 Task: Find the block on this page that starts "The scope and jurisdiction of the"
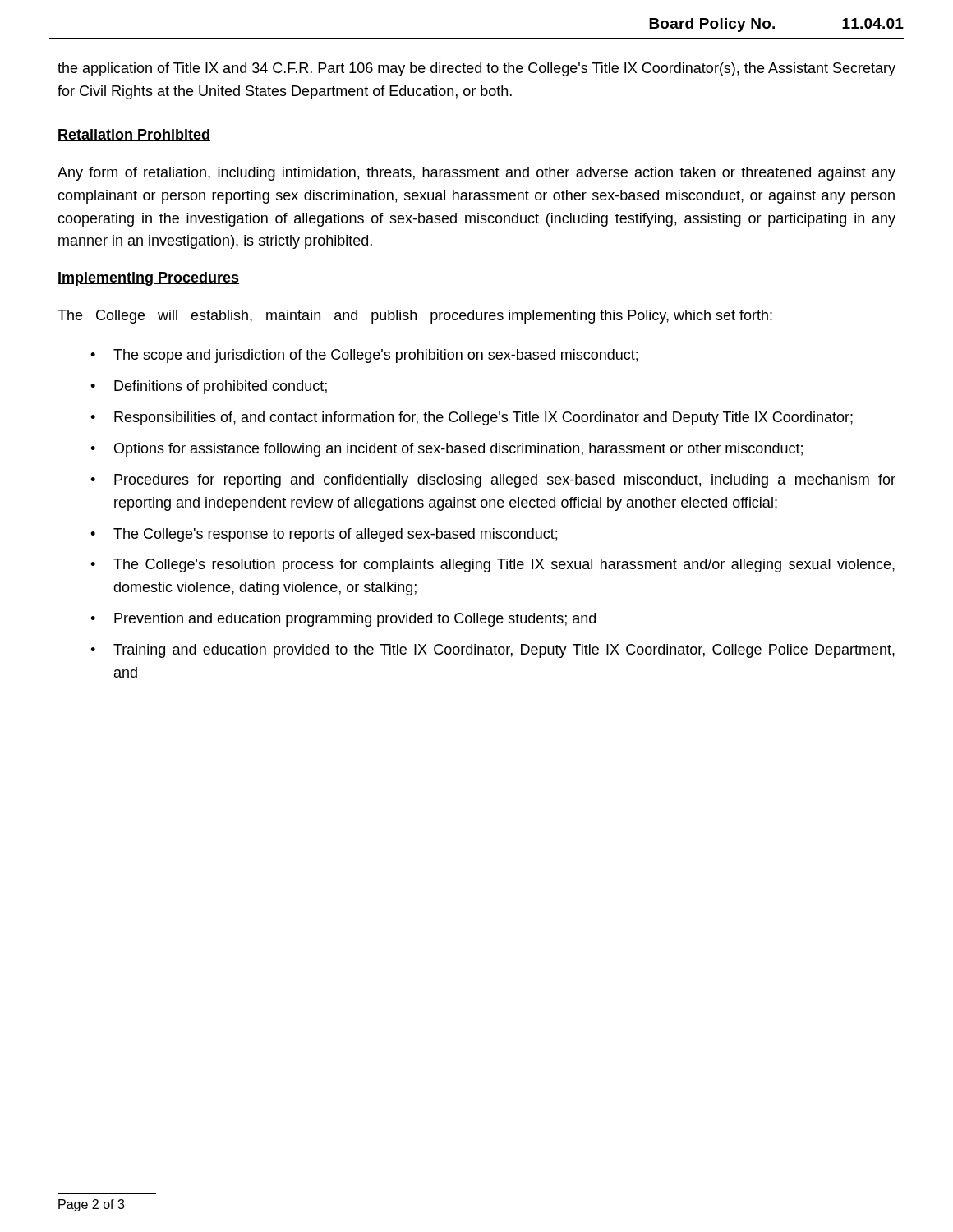click(376, 355)
